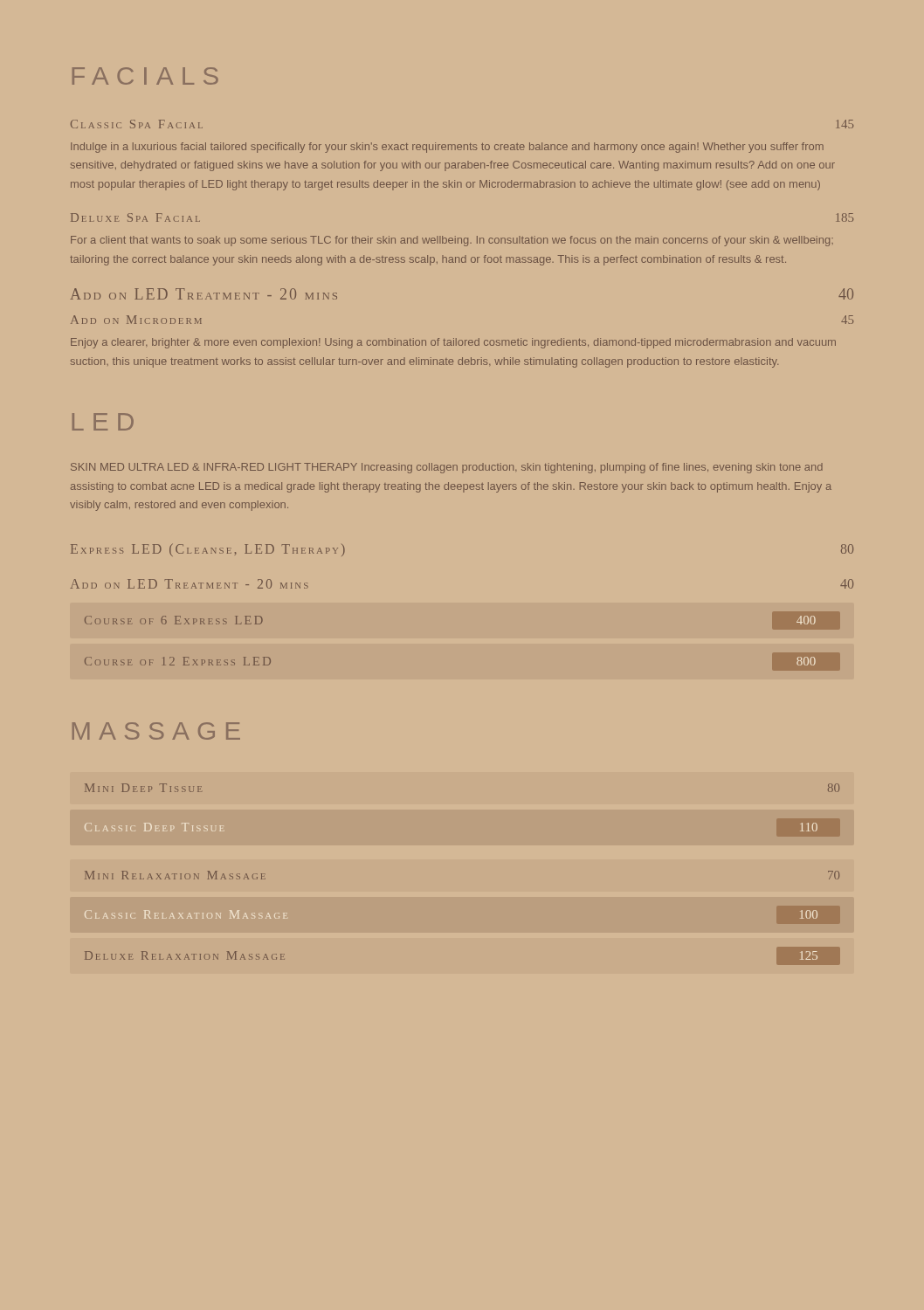This screenshot has height=1310, width=924.
Task: Find "Classic Spa Facial 145" on this page
Action: 132,124
